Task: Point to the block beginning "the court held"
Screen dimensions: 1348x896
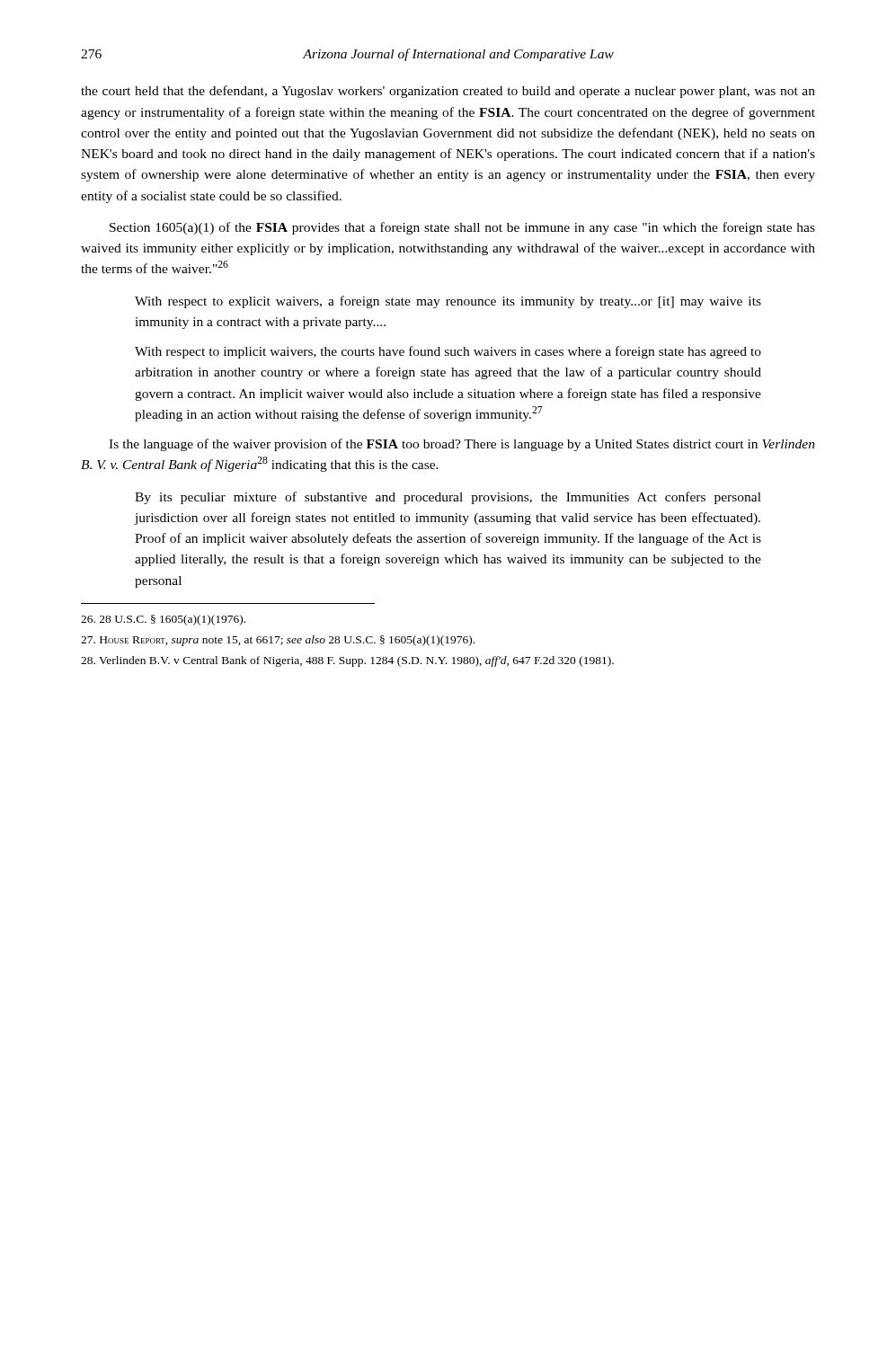Action: coord(448,143)
